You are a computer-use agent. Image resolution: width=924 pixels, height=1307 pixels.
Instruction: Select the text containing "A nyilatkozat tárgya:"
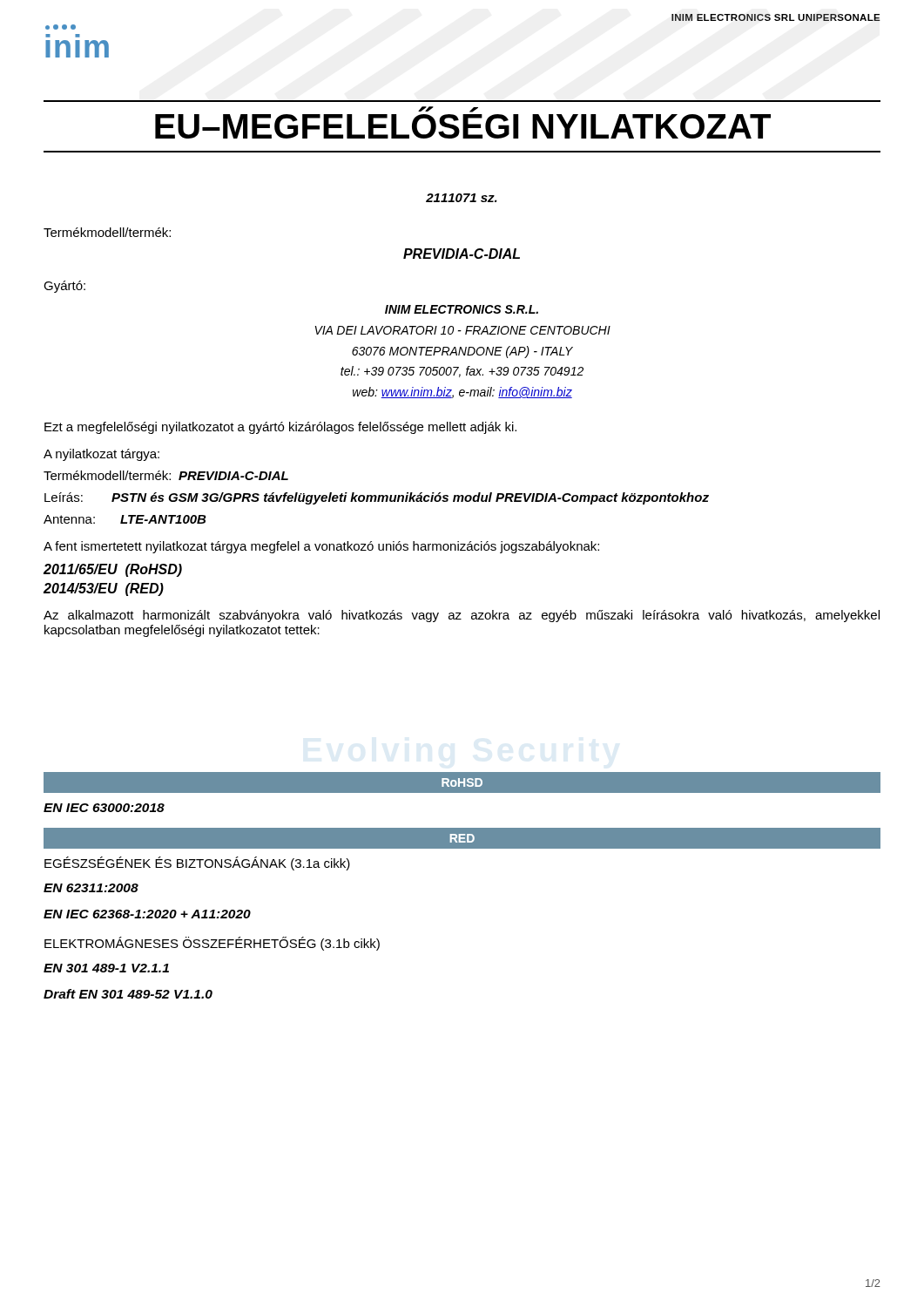coord(102,454)
